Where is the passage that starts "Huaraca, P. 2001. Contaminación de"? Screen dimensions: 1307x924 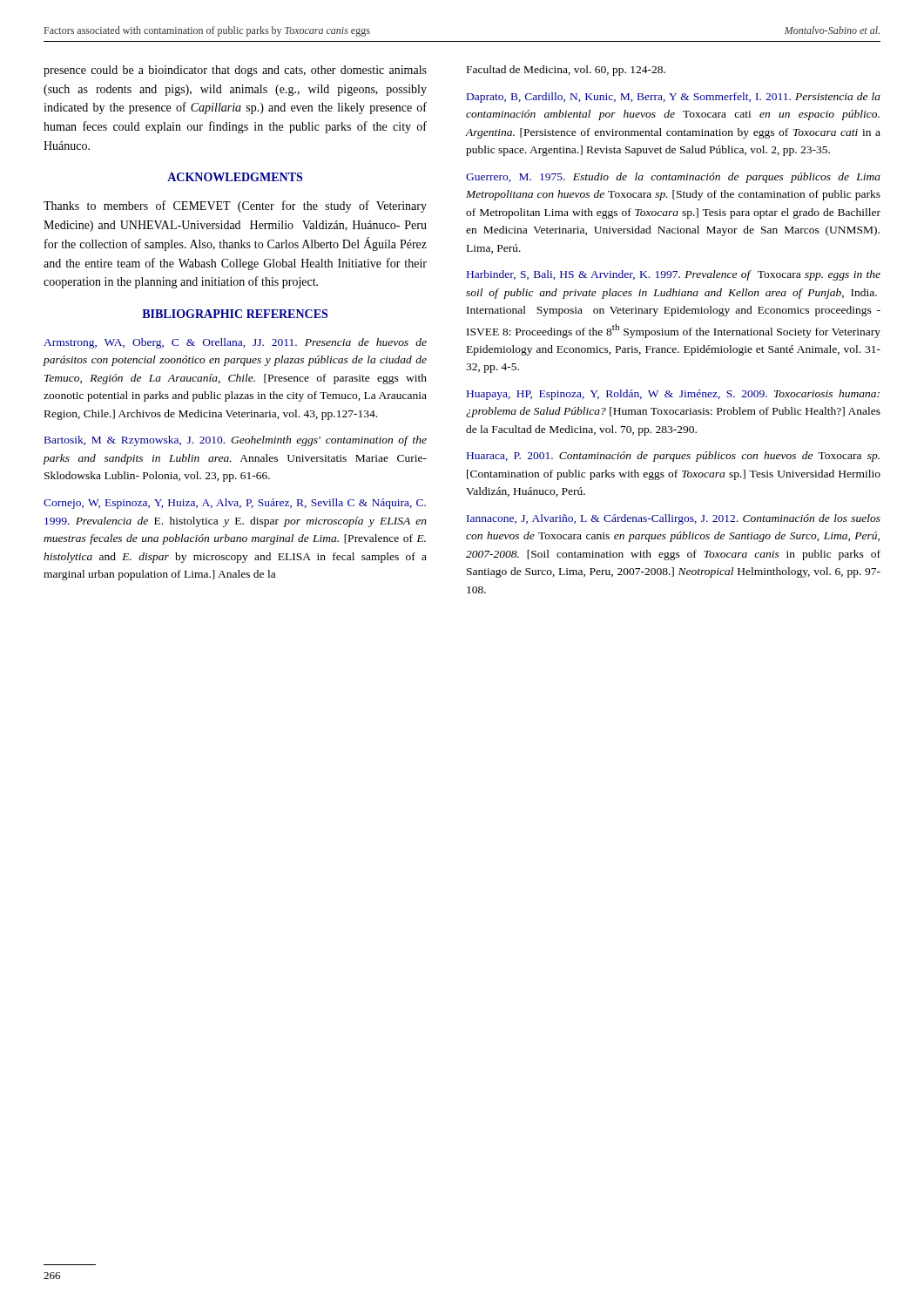673,473
